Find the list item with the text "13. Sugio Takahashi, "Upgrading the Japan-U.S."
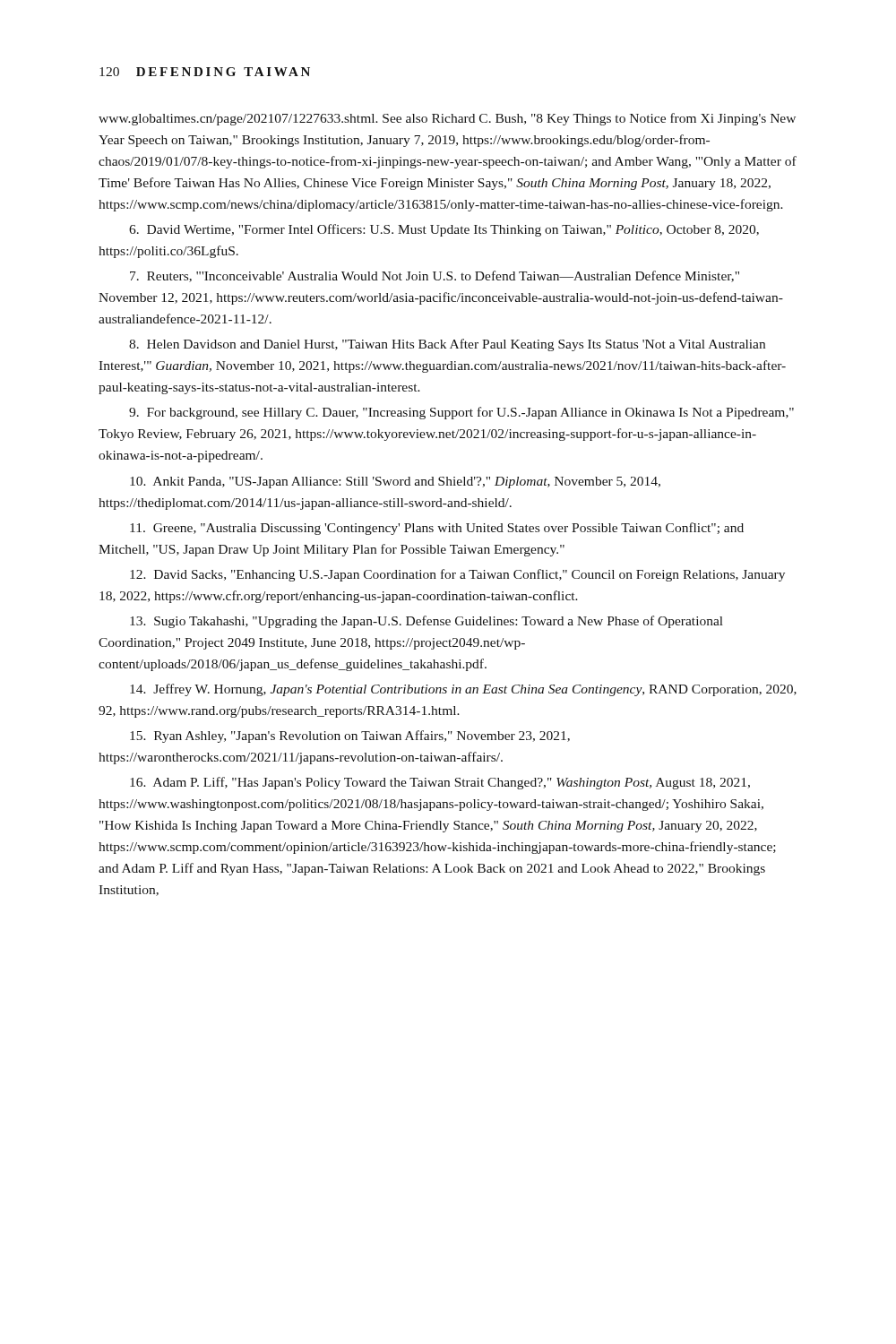This screenshot has height=1344, width=896. click(448, 642)
